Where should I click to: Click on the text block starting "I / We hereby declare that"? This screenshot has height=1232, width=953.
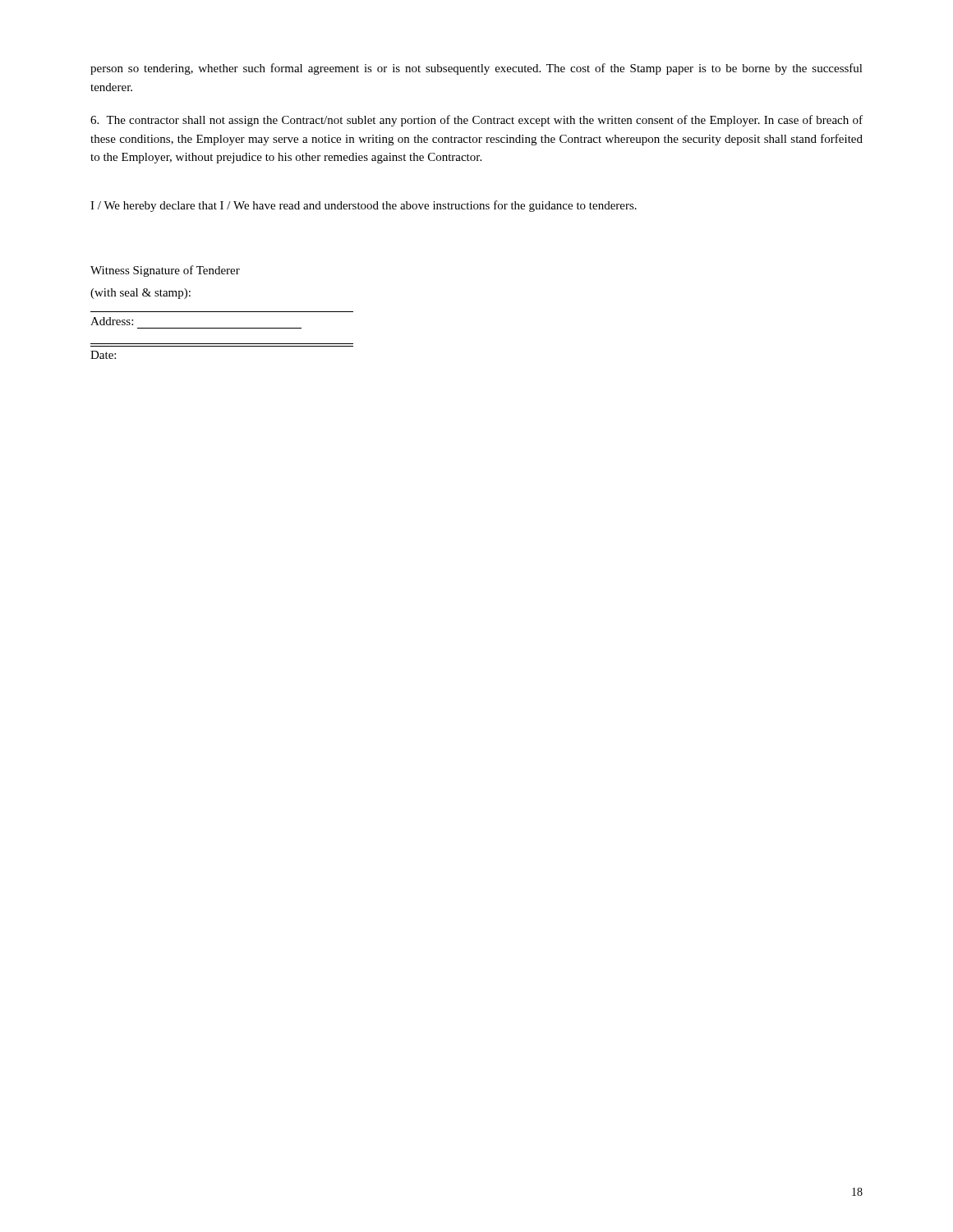[x=364, y=205]
